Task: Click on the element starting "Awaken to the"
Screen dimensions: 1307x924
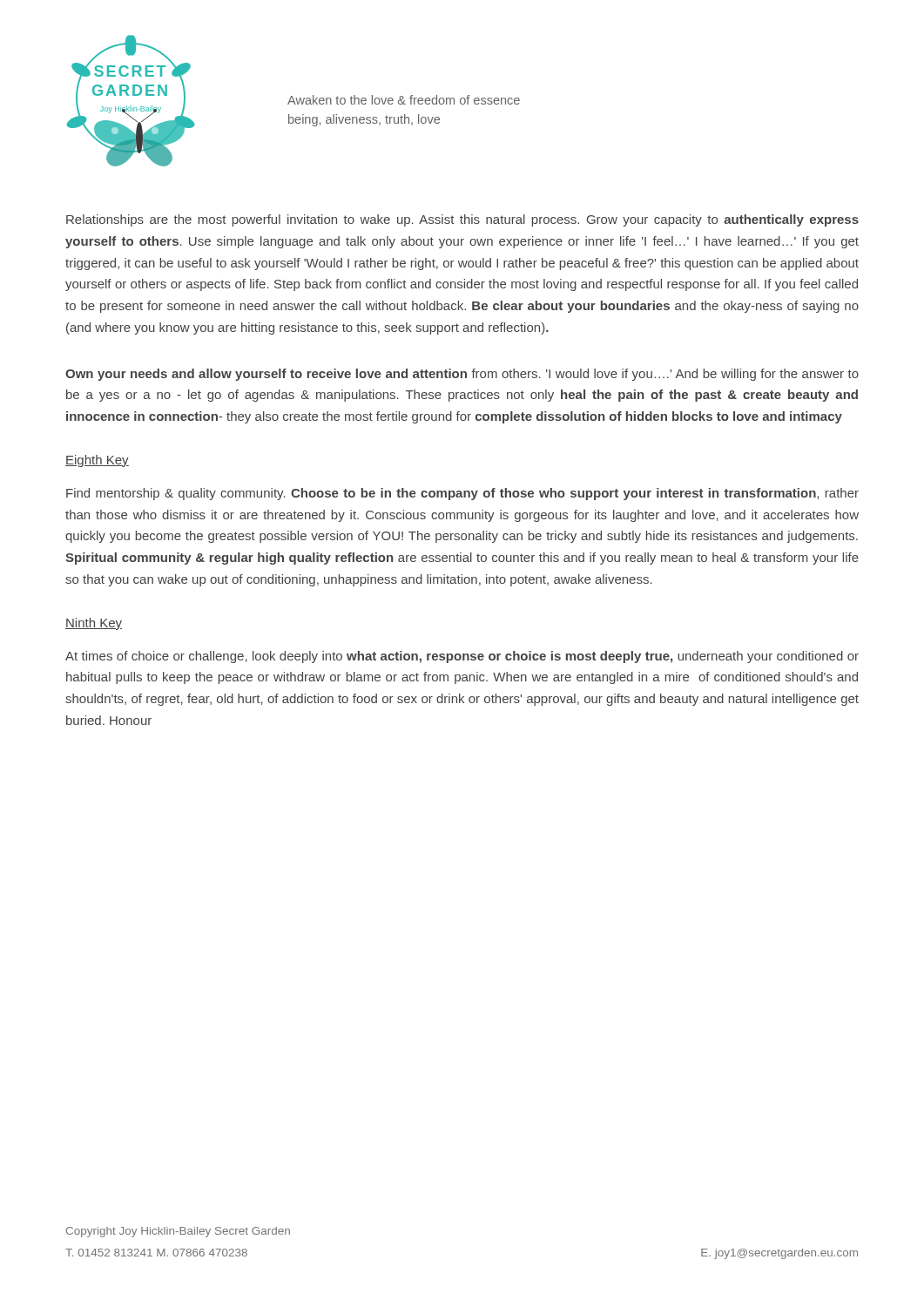Action: click(404, 110)
